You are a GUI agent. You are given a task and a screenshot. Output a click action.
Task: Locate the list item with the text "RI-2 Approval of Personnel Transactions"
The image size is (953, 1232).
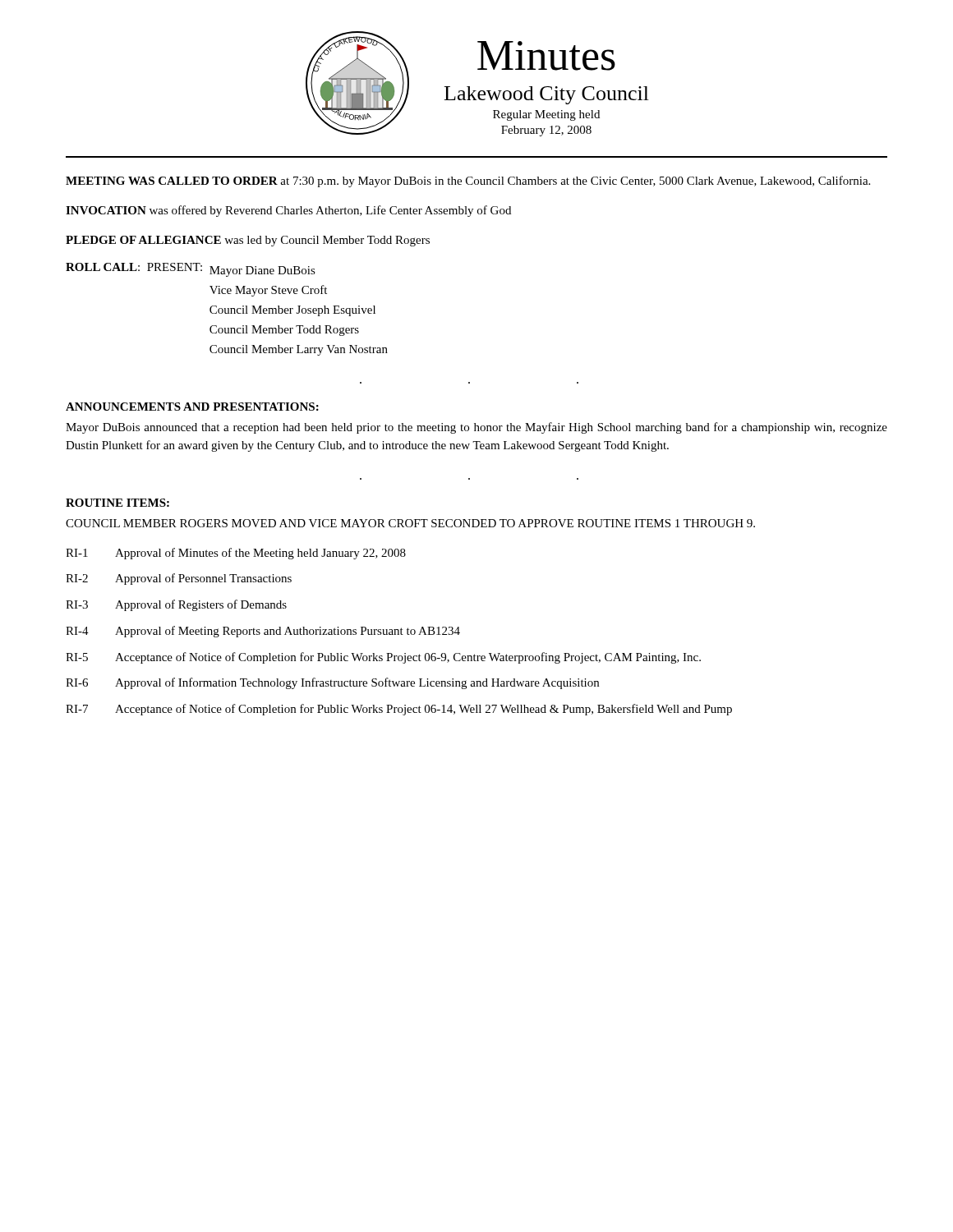click(x=179, y=579)
